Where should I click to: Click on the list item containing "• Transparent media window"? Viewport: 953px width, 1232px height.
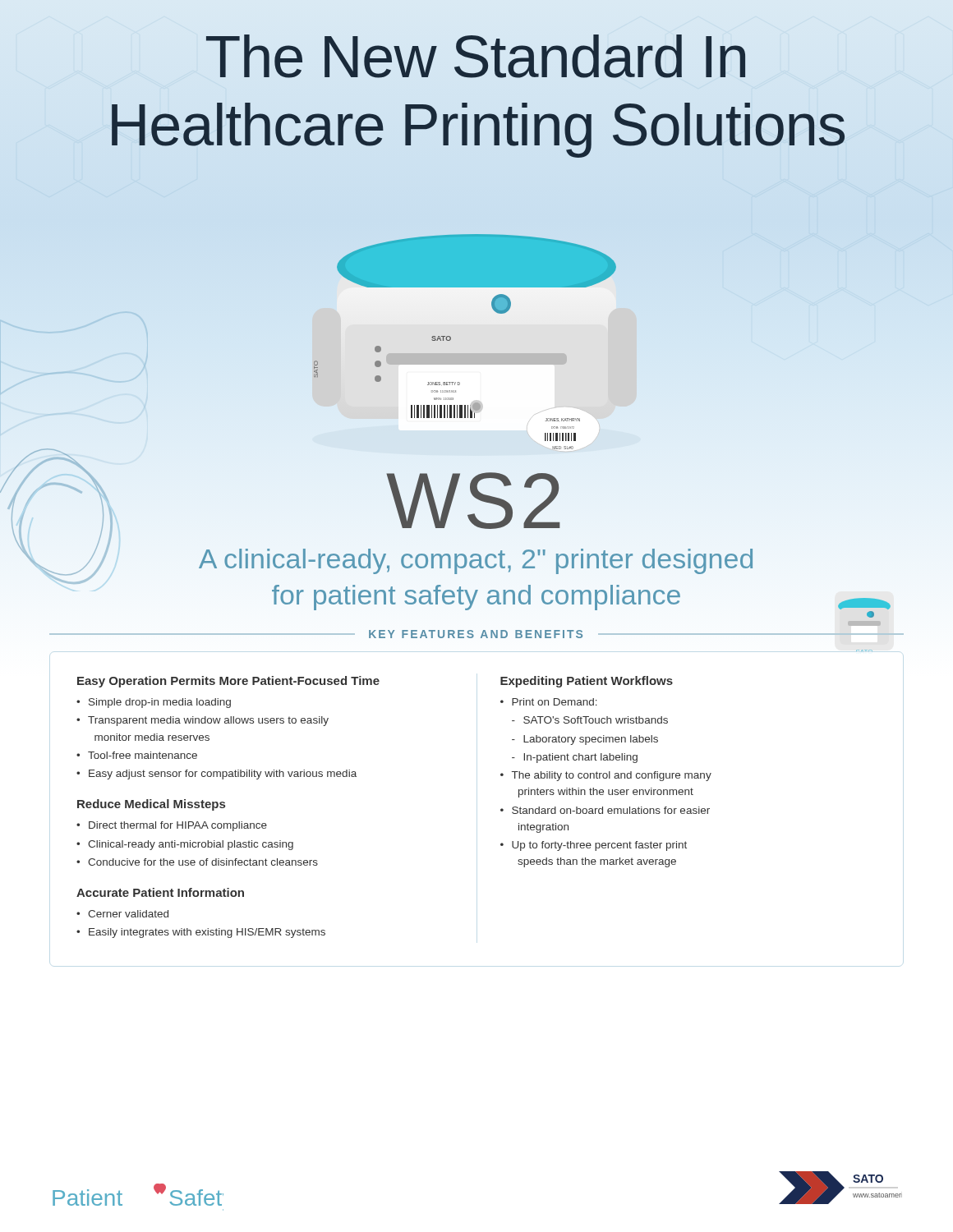pos(202,728)
